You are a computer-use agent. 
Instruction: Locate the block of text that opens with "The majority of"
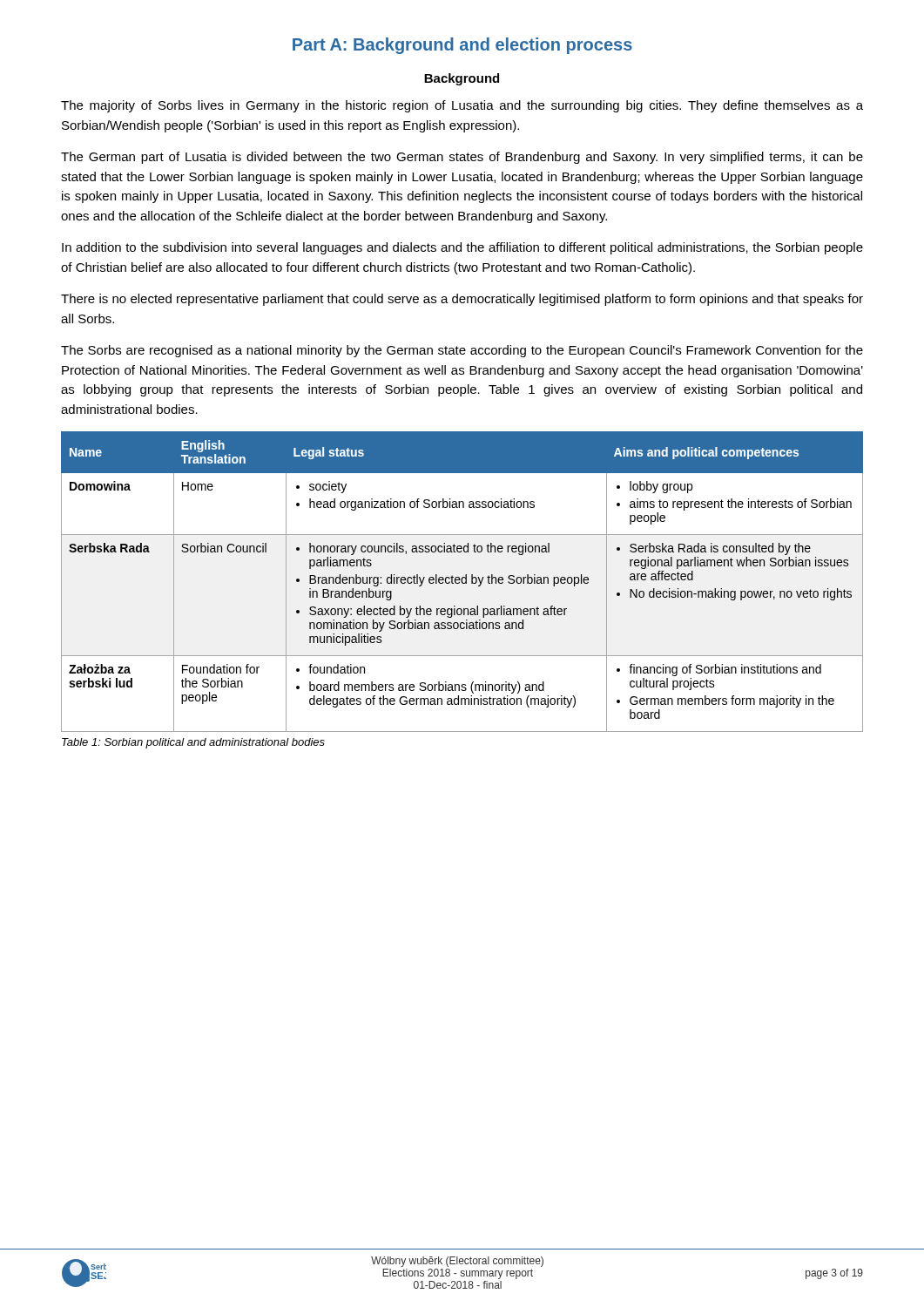pyautogui.click(x=462, y=115)
